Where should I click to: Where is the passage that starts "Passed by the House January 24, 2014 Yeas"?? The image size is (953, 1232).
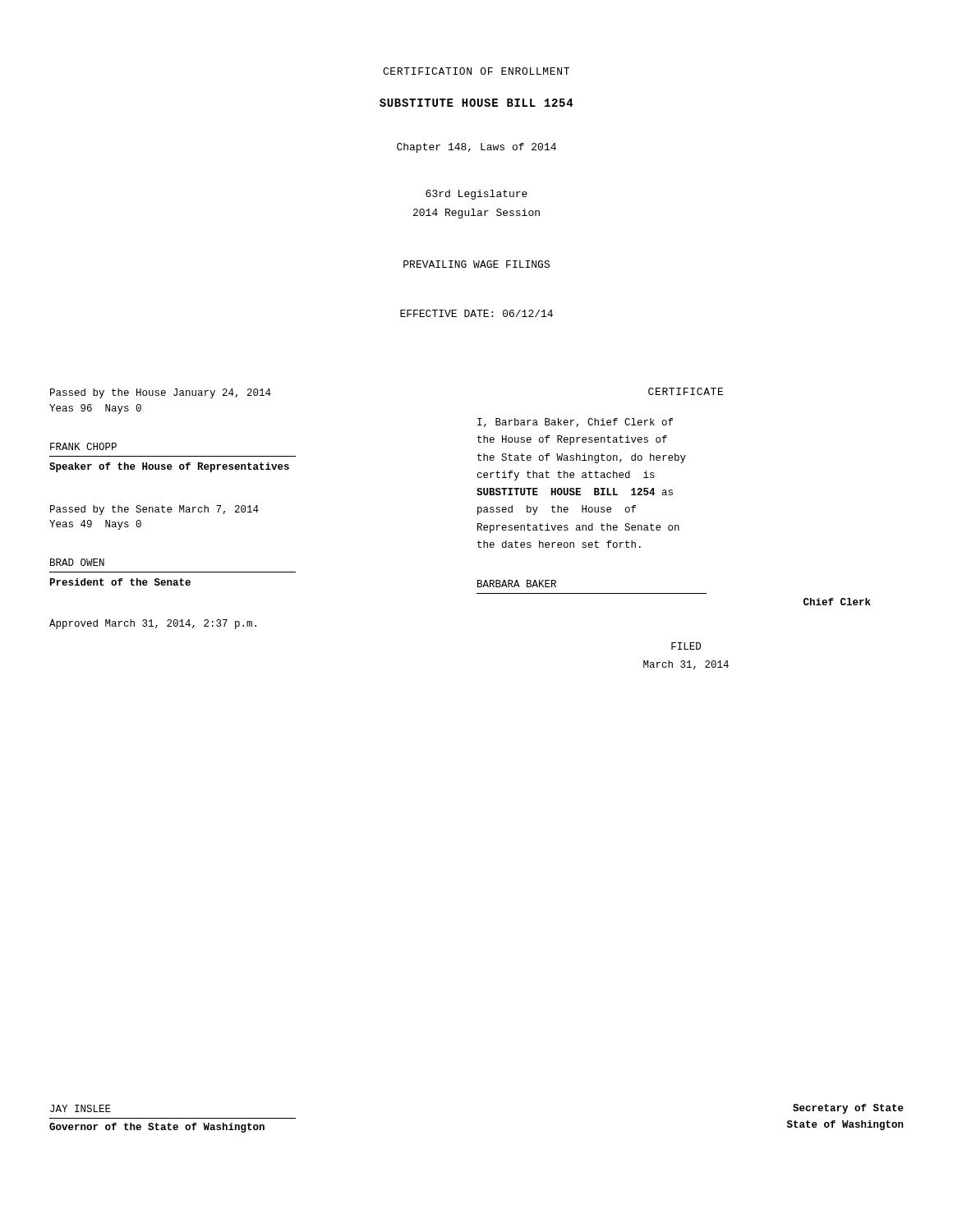pyautogui.click(x=160, y=401)
